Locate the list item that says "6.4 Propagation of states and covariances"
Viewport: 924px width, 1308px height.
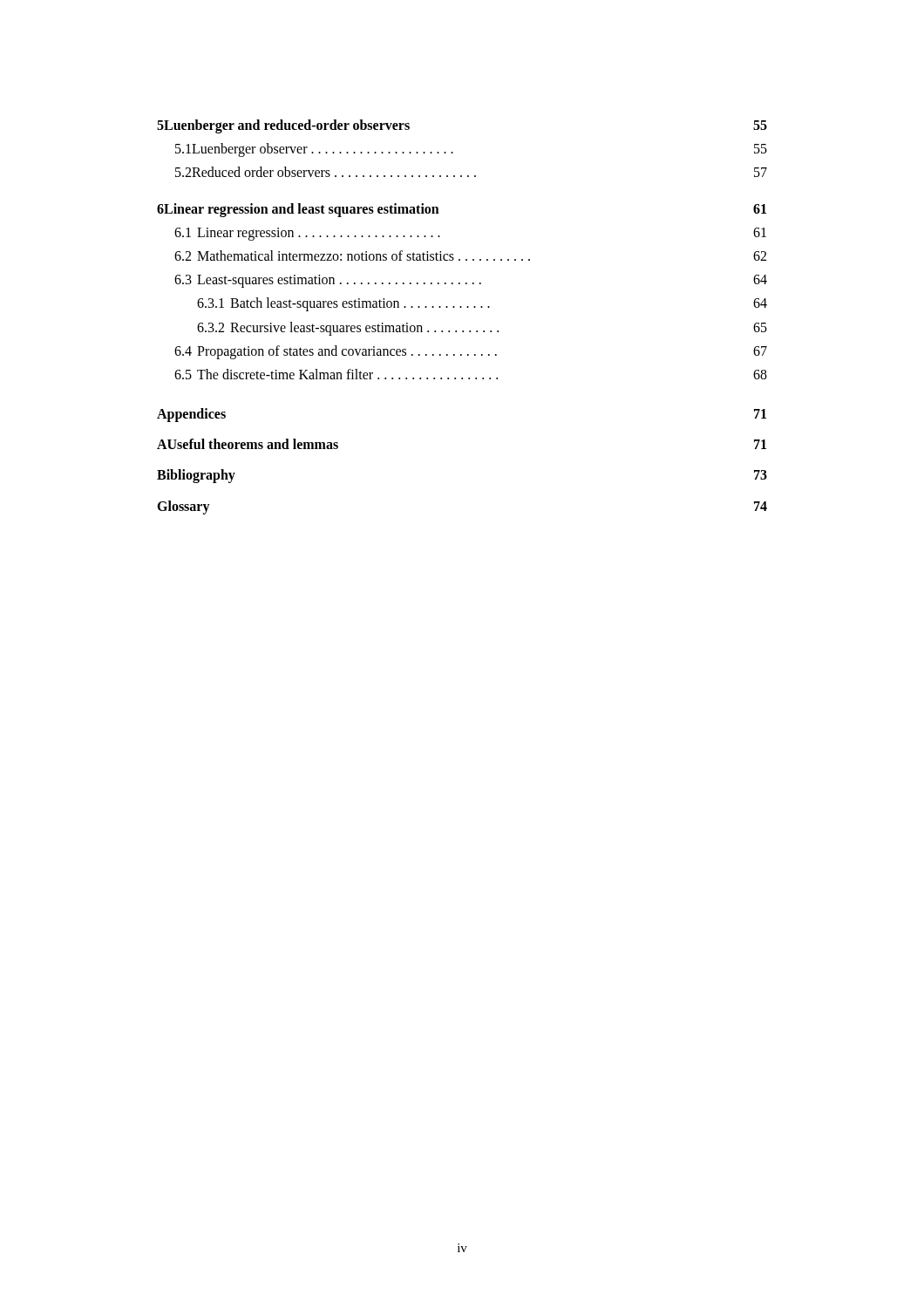[x=462, y=351]
